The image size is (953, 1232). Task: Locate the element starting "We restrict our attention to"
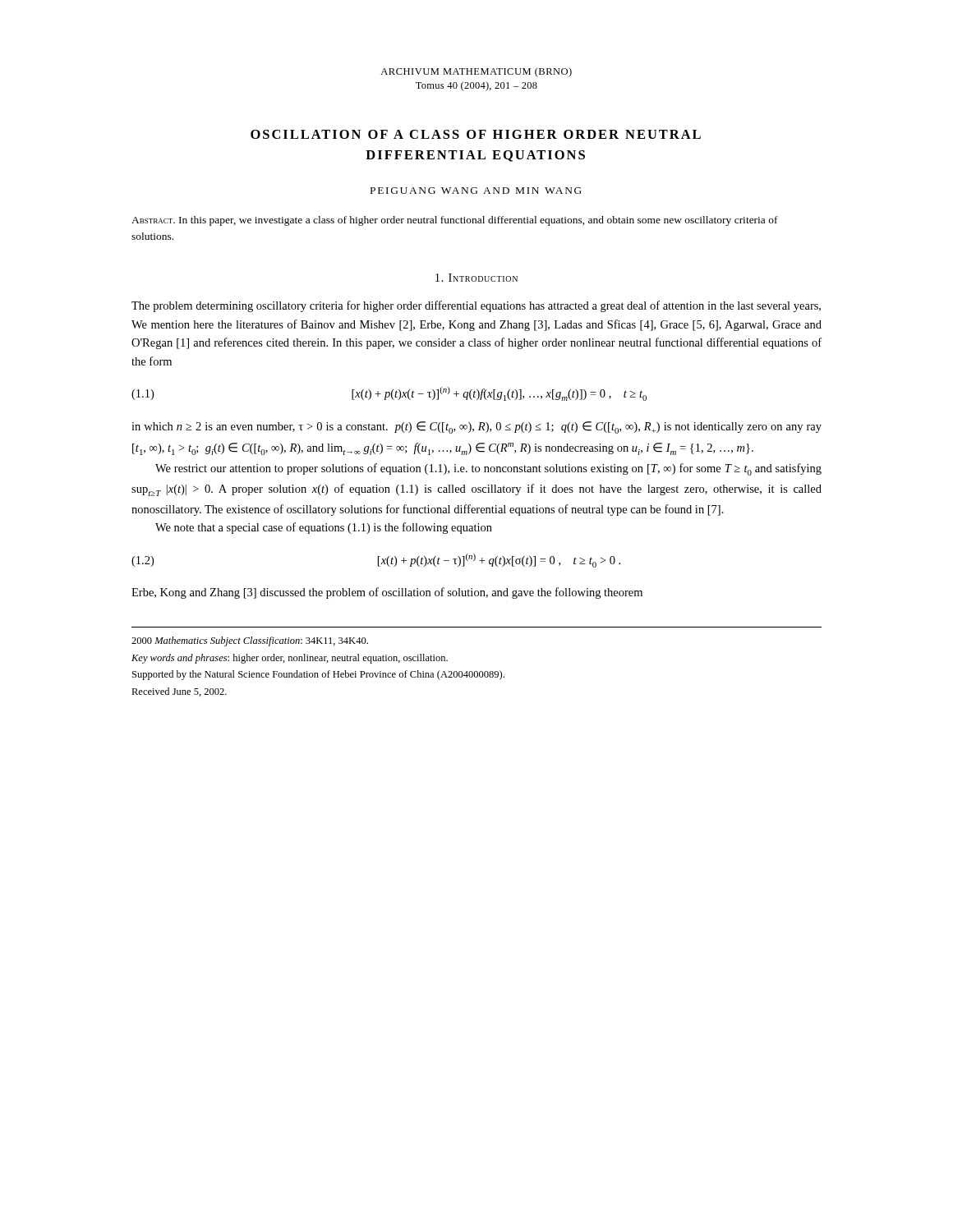[x=476, y=489]
